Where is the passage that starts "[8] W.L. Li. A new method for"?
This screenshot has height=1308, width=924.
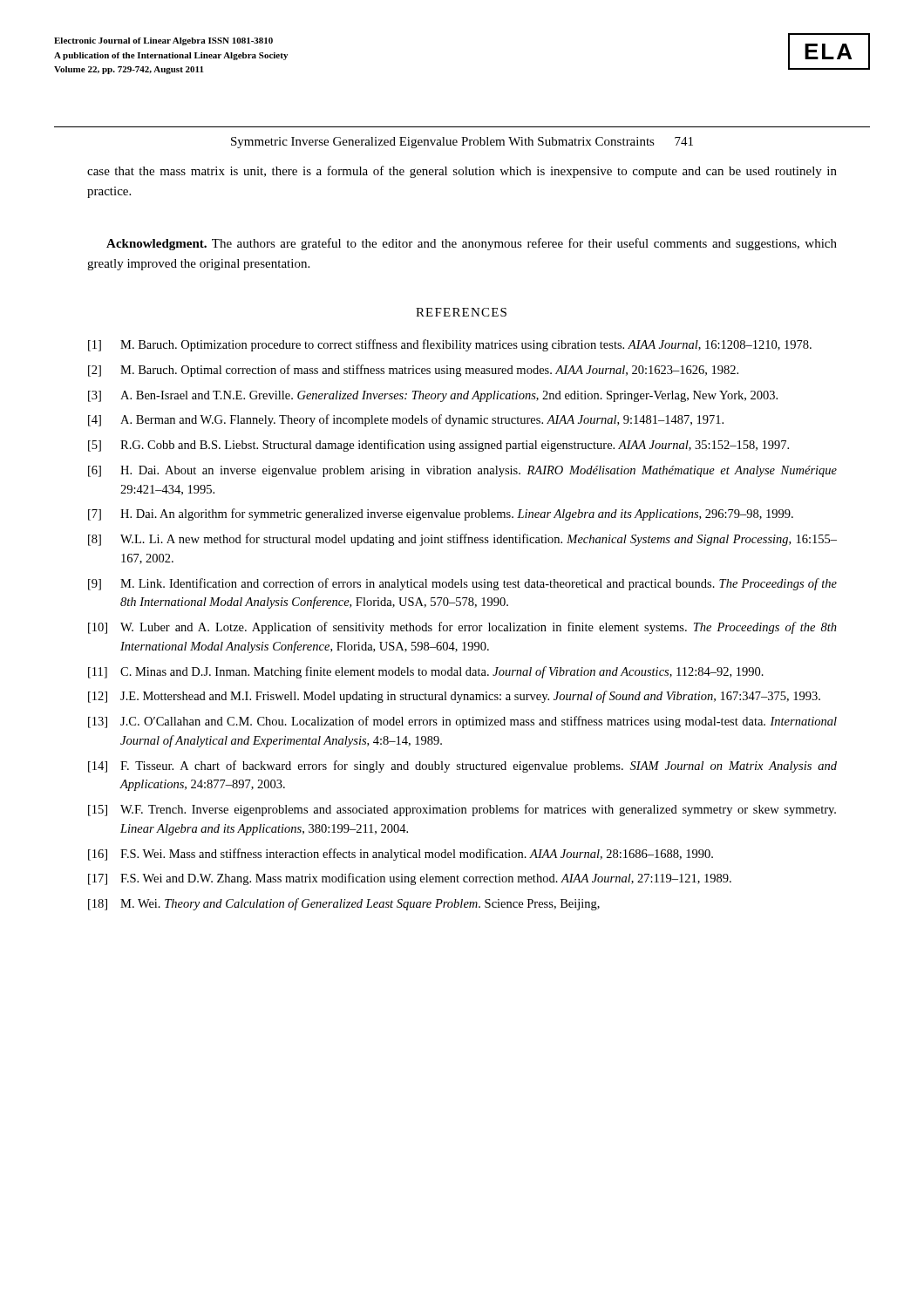point(462,549)
